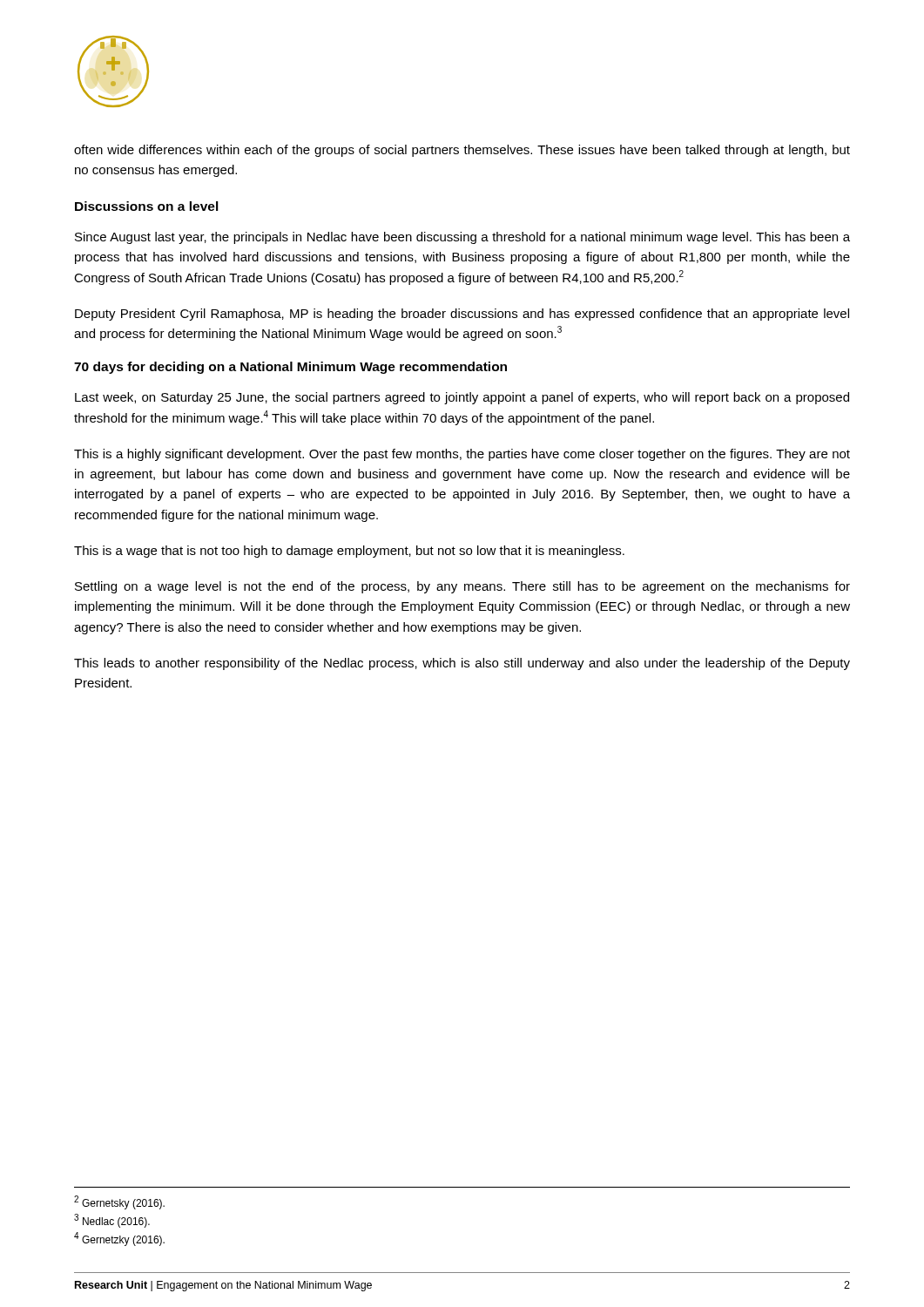924x1307 pixels.
Task: Find the element starting "70 days for deciding on"
Action: (291, 367)
